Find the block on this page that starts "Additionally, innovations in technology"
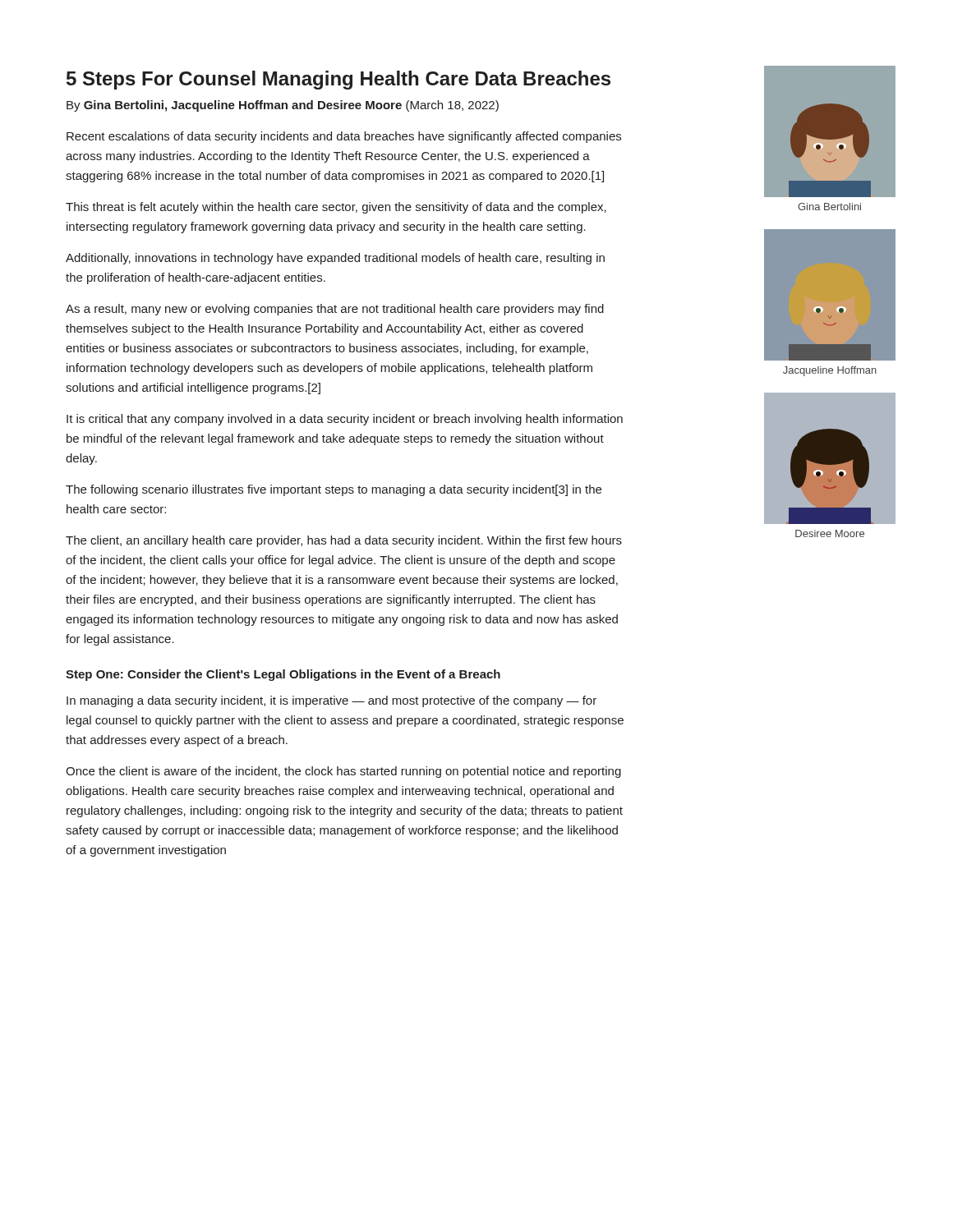Screen dimensions: 1232x953 336,268
